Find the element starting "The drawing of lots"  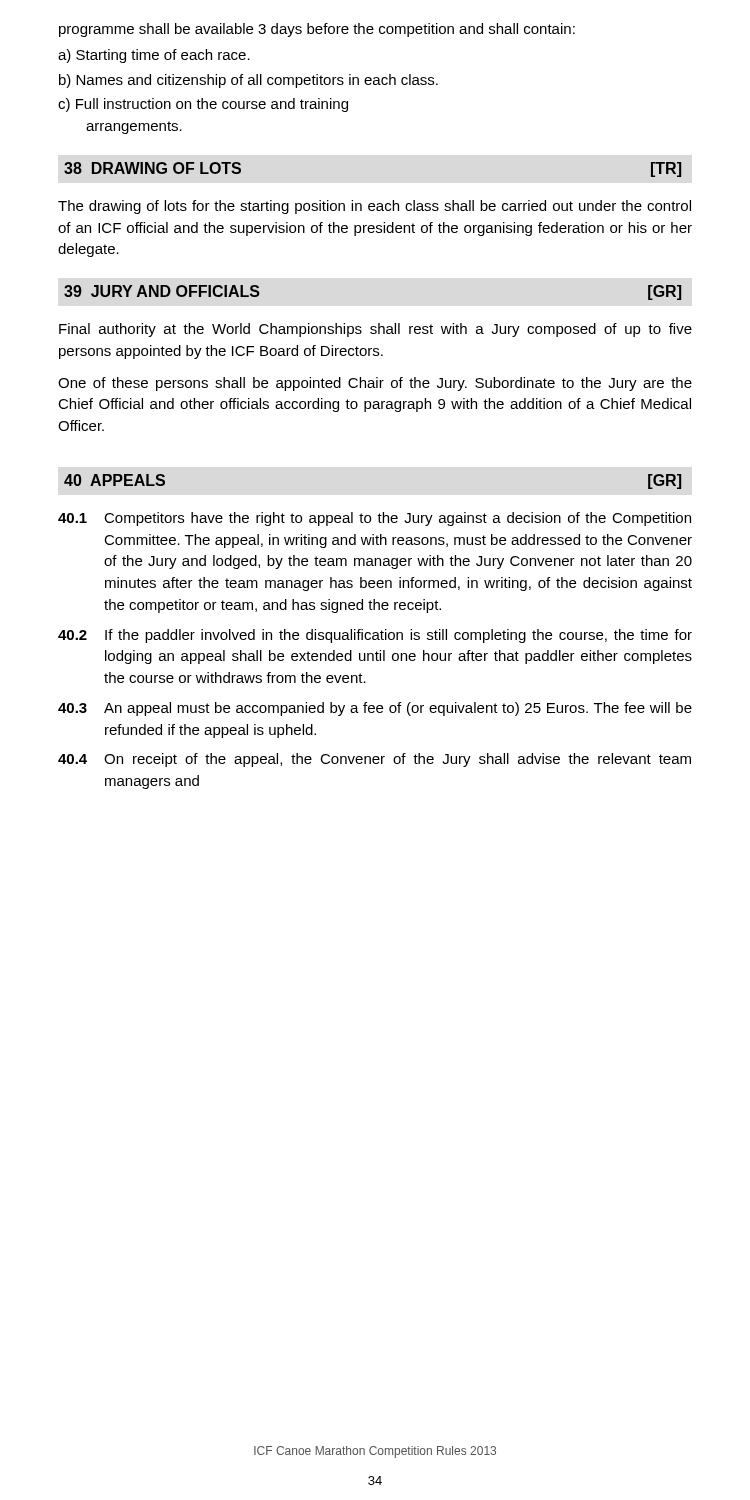point(375,227)
